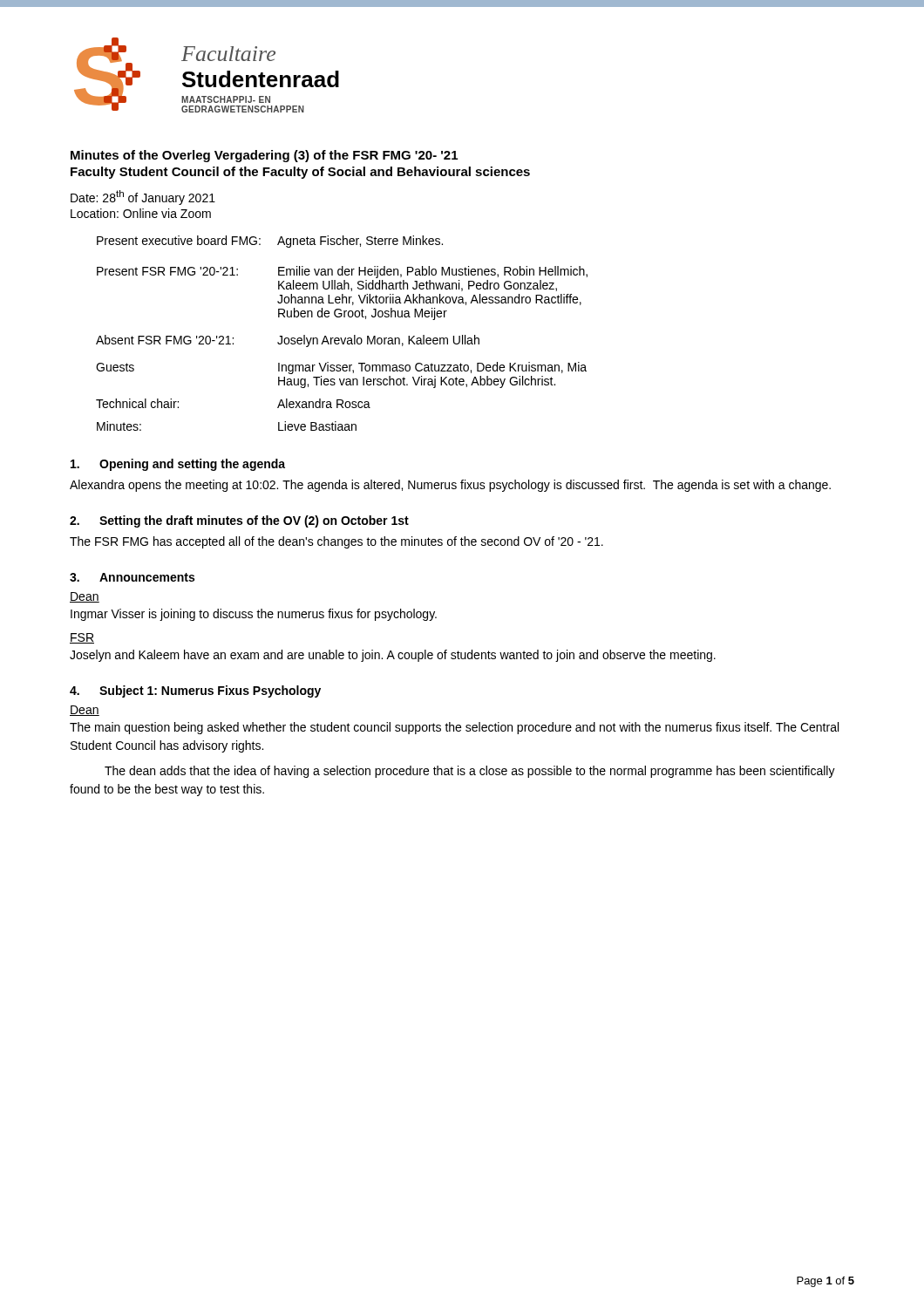Image resolution: width=924 pixels, height=1308 pixels.
Task: Where is the title that starts "Faculty Student Council of the Faculty of"?
Action: [x=300, y=171]
